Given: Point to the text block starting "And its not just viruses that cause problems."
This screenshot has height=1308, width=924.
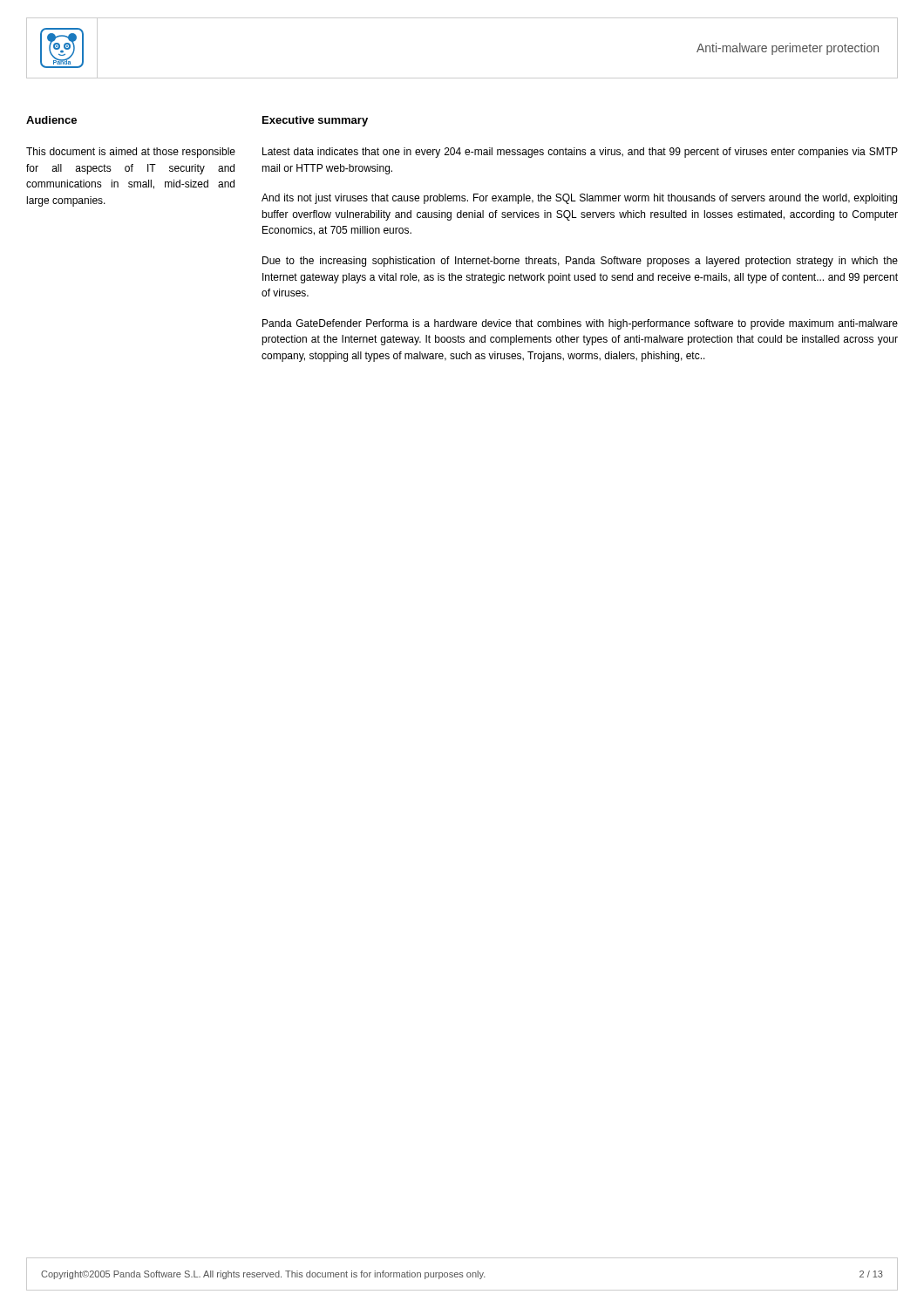Looking at the screenshot, I should coord(580,214).
